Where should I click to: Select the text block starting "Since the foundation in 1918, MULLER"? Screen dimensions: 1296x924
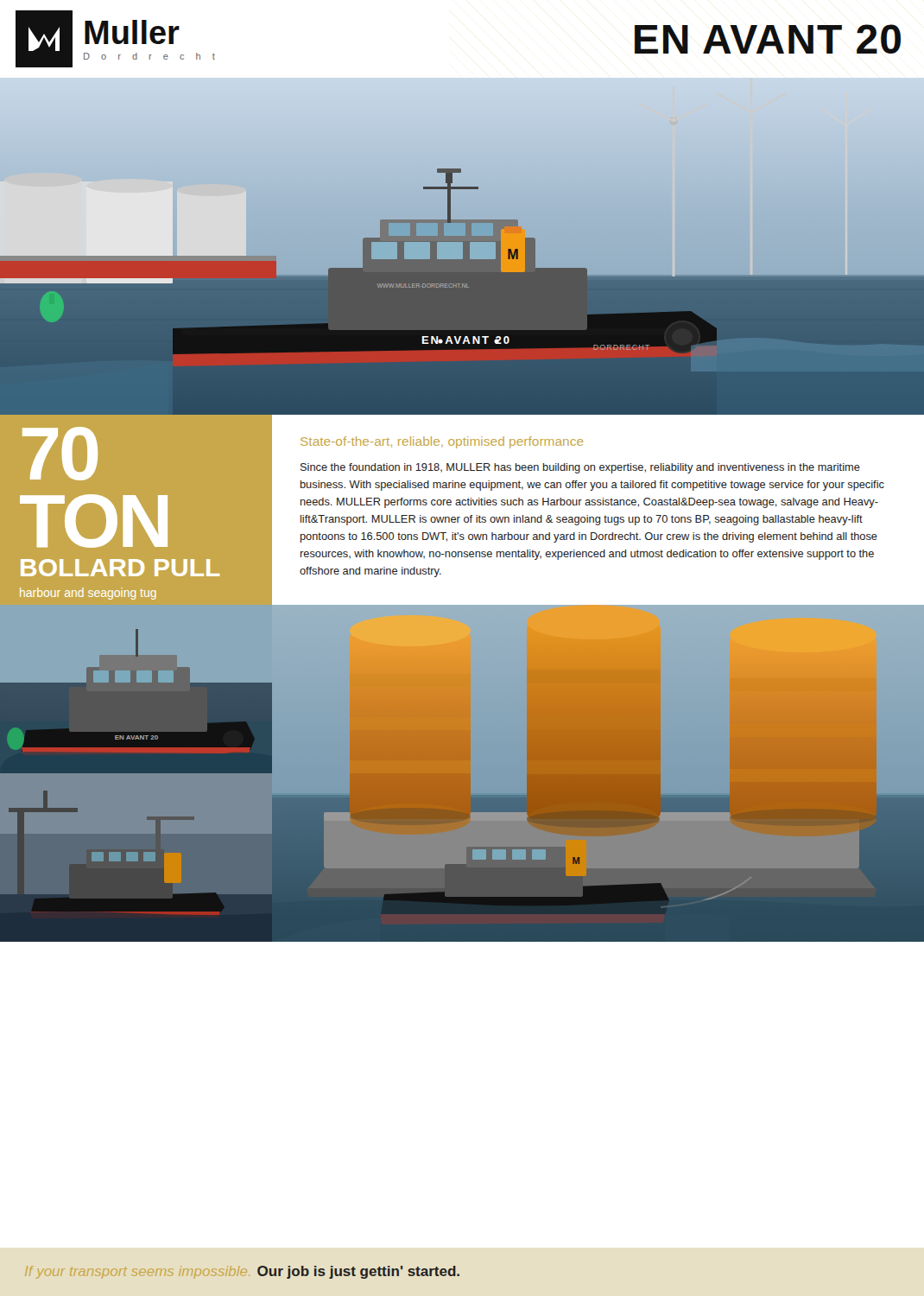592,519
